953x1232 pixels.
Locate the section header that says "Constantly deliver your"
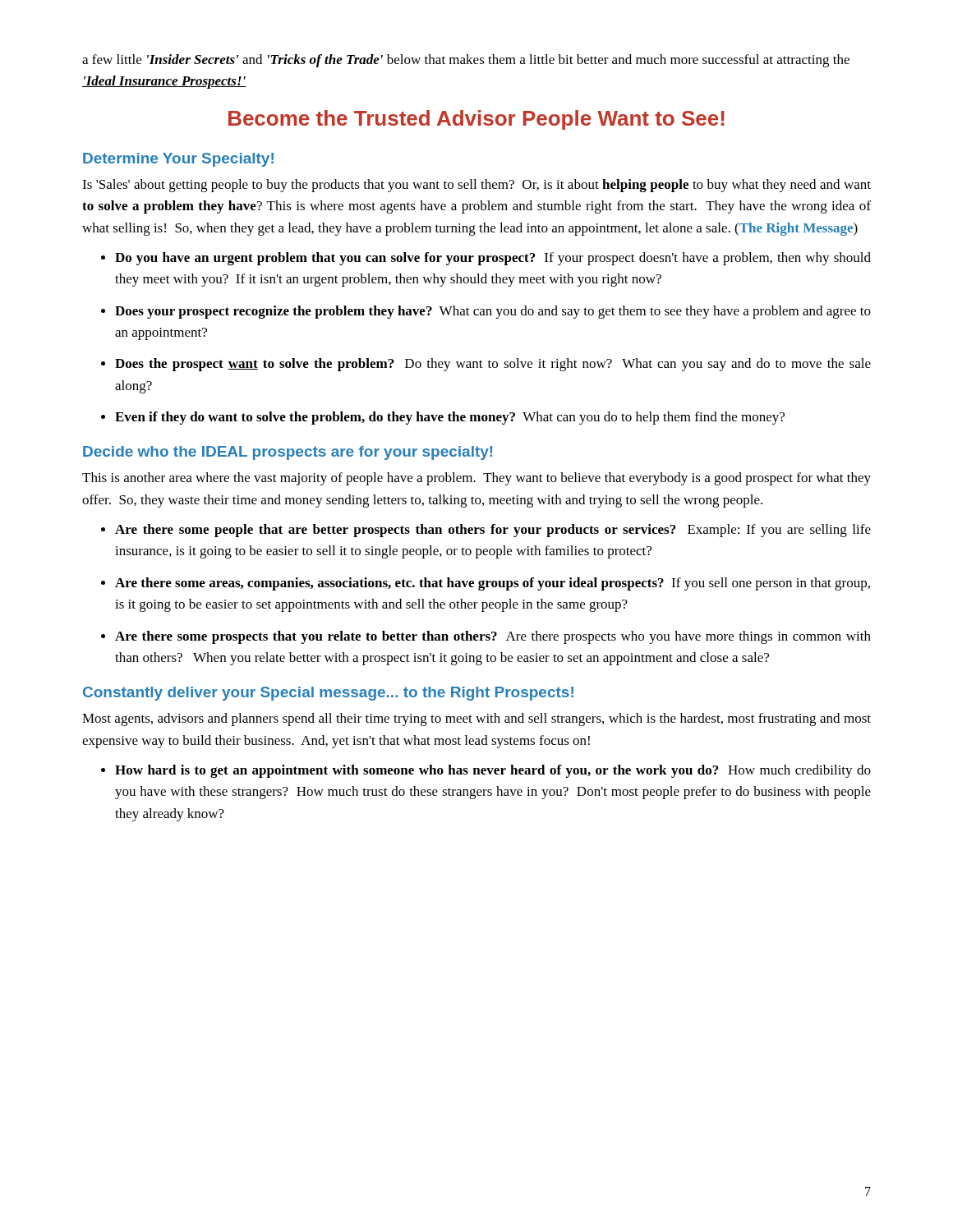[x=328, y=692]
